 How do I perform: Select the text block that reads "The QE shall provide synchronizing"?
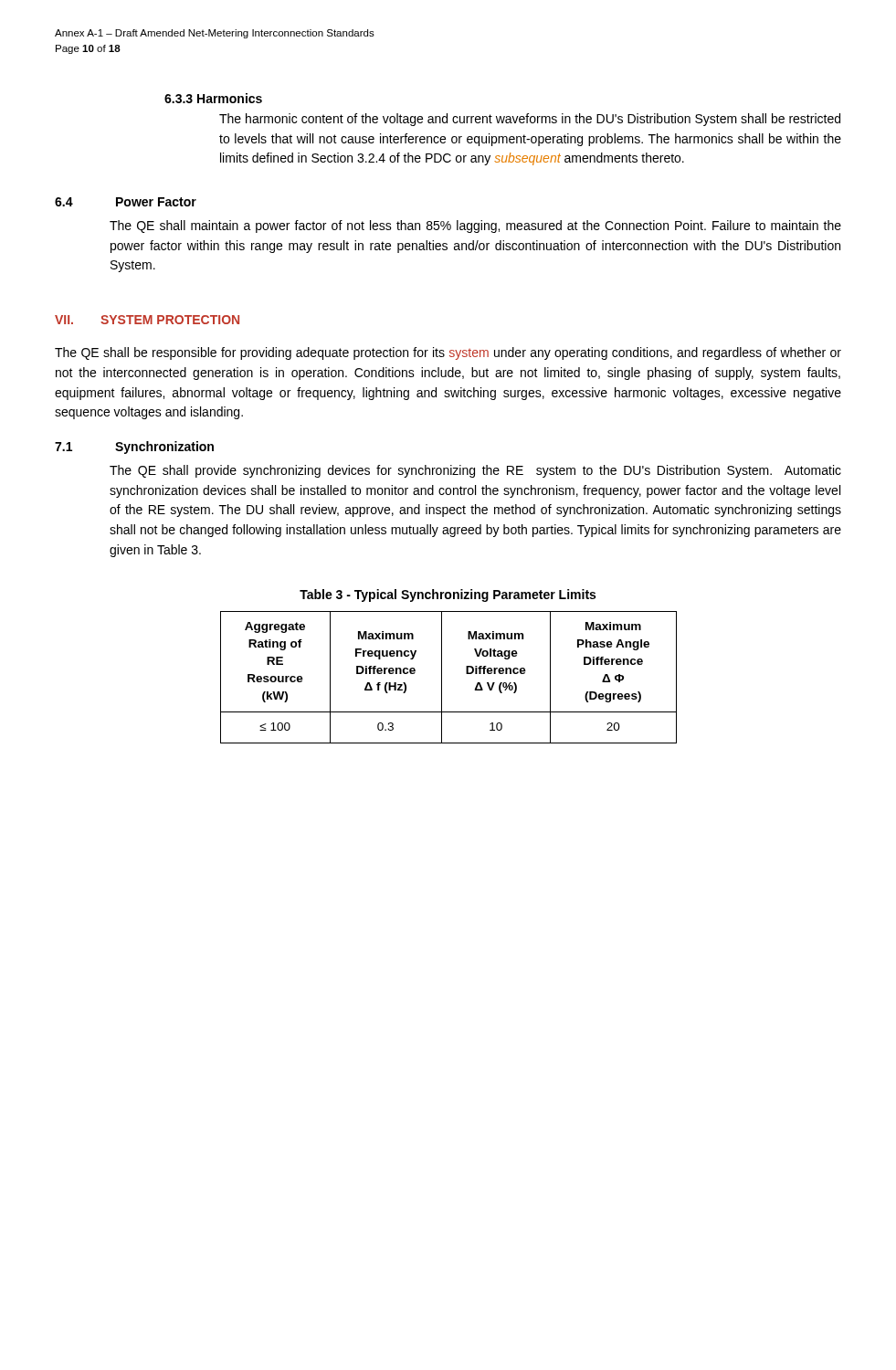pos(475,510)
